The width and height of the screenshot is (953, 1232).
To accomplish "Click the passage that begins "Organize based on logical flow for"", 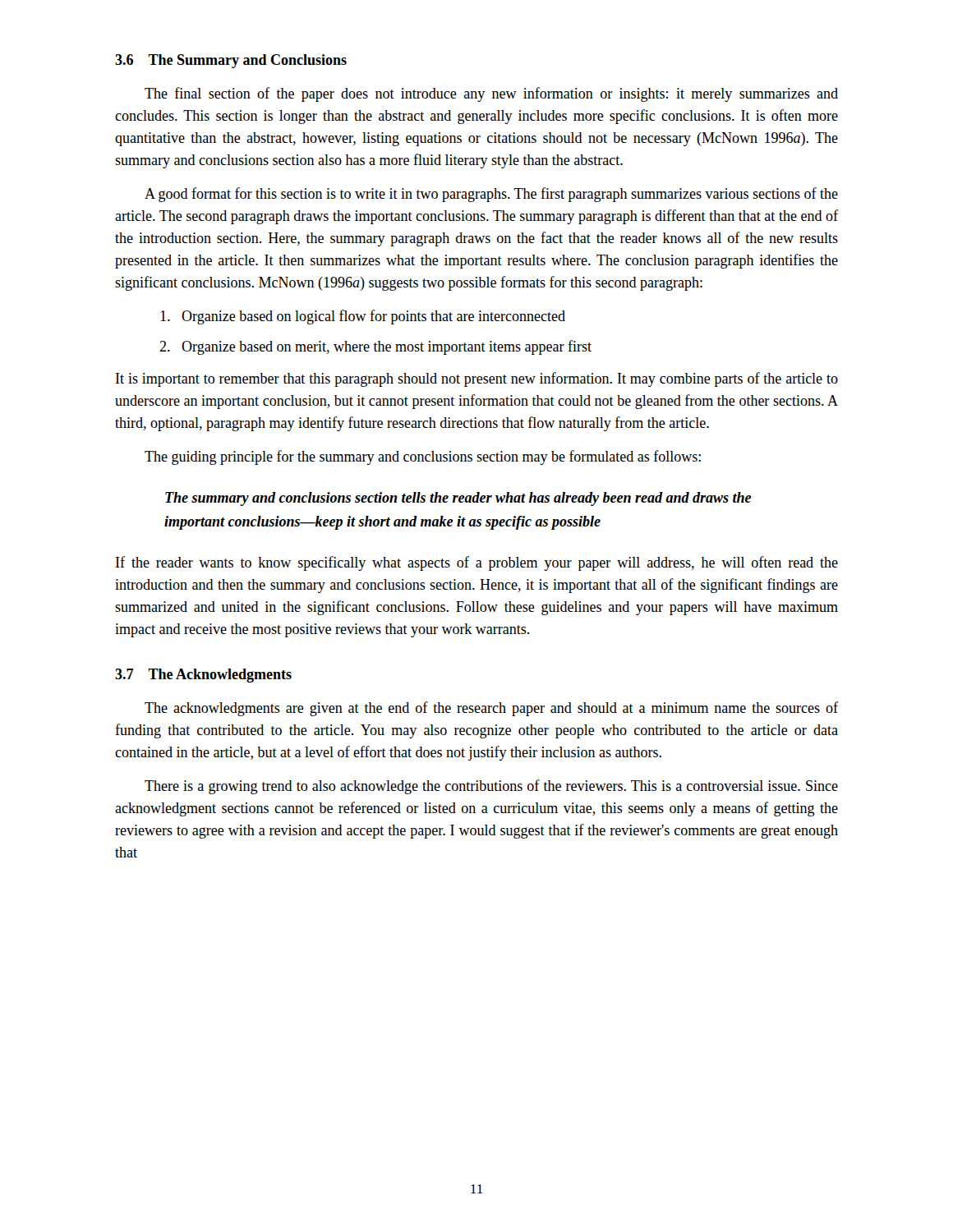I will tap(362, 316).
